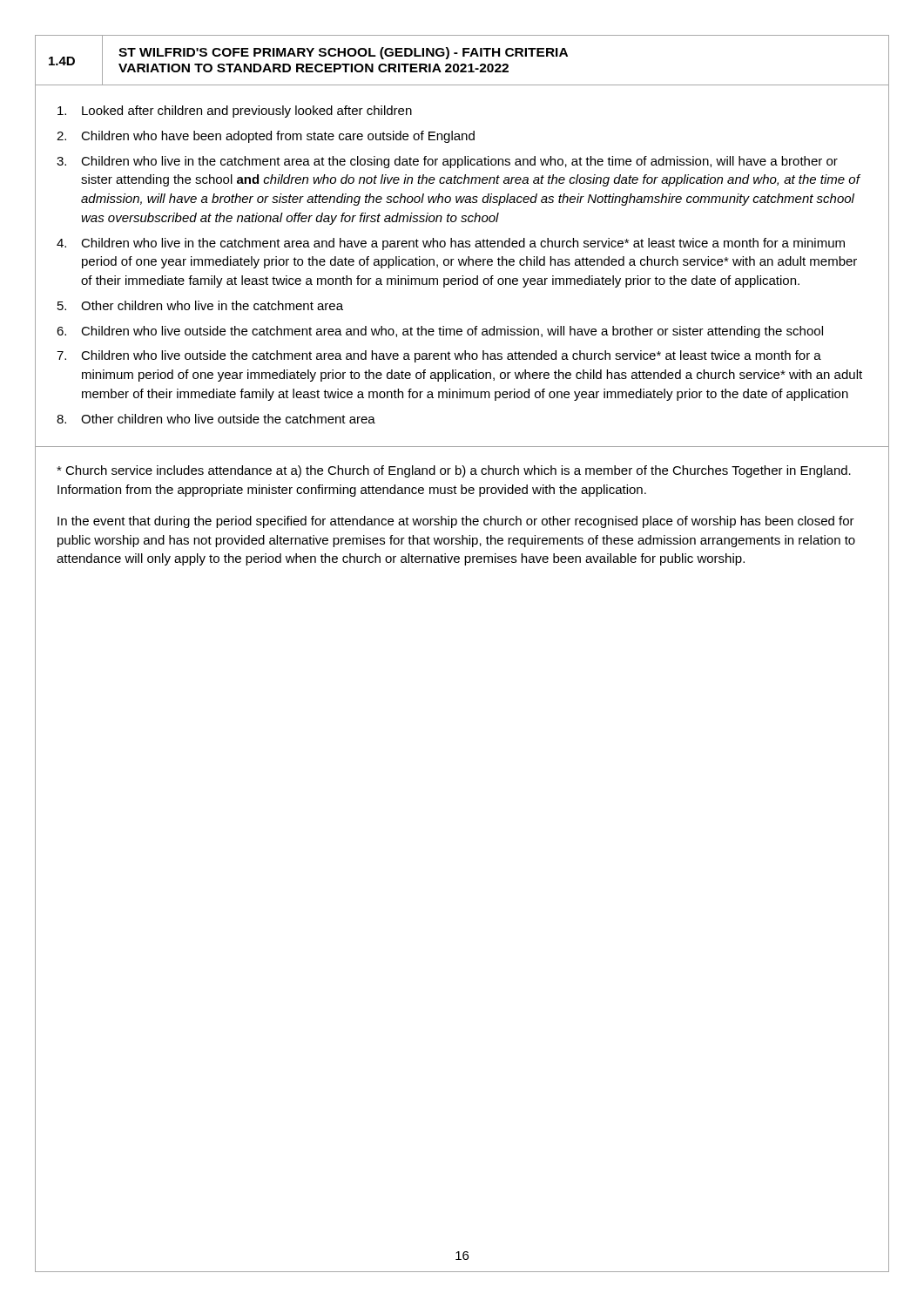Find the block on this page that starts "2. Children who have been adopted from"
Screen dimensions: 1307x924
[462, 136]
